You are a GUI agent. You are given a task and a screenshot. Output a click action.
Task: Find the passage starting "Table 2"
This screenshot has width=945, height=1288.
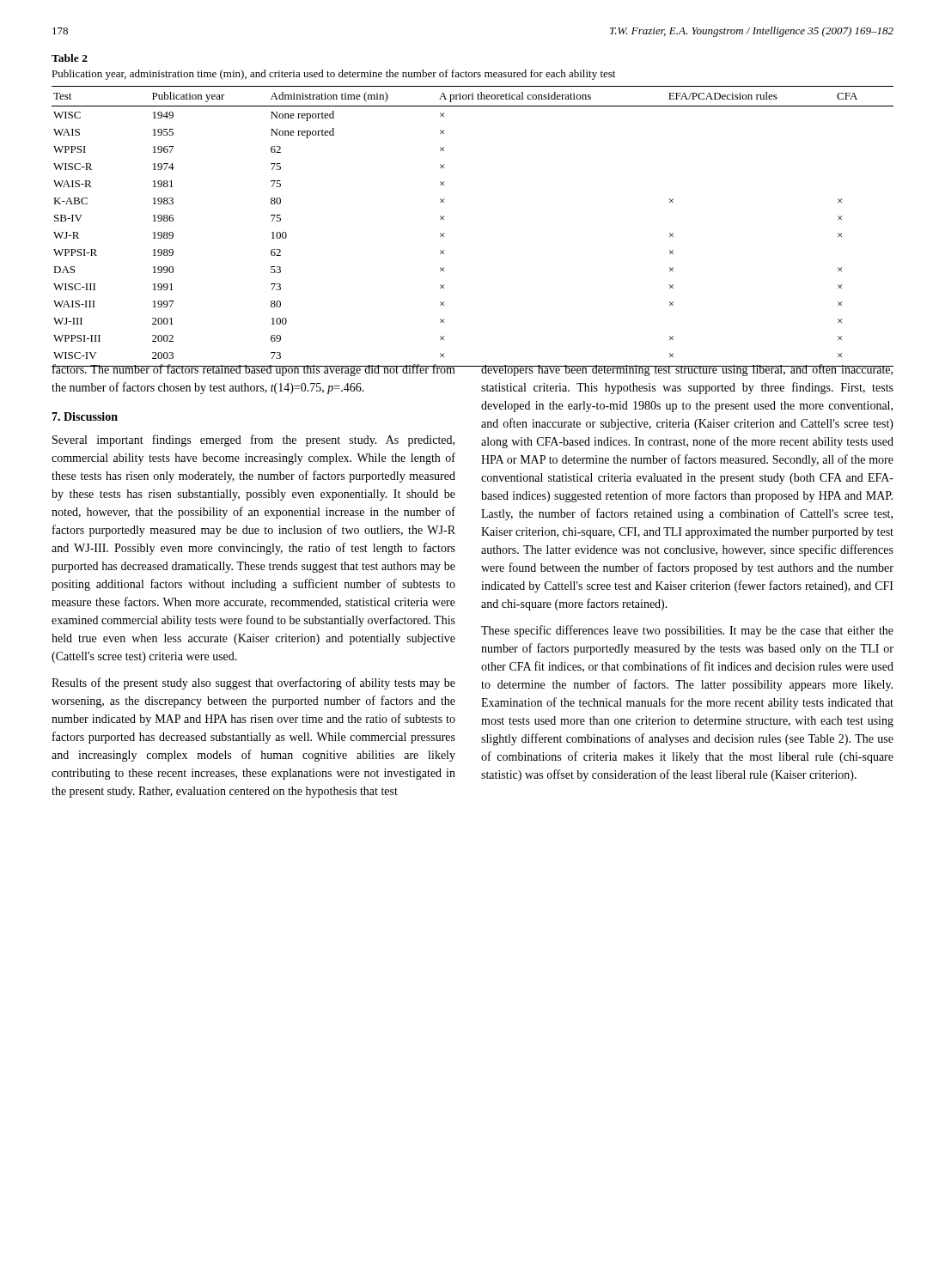(x=70, y=58)
